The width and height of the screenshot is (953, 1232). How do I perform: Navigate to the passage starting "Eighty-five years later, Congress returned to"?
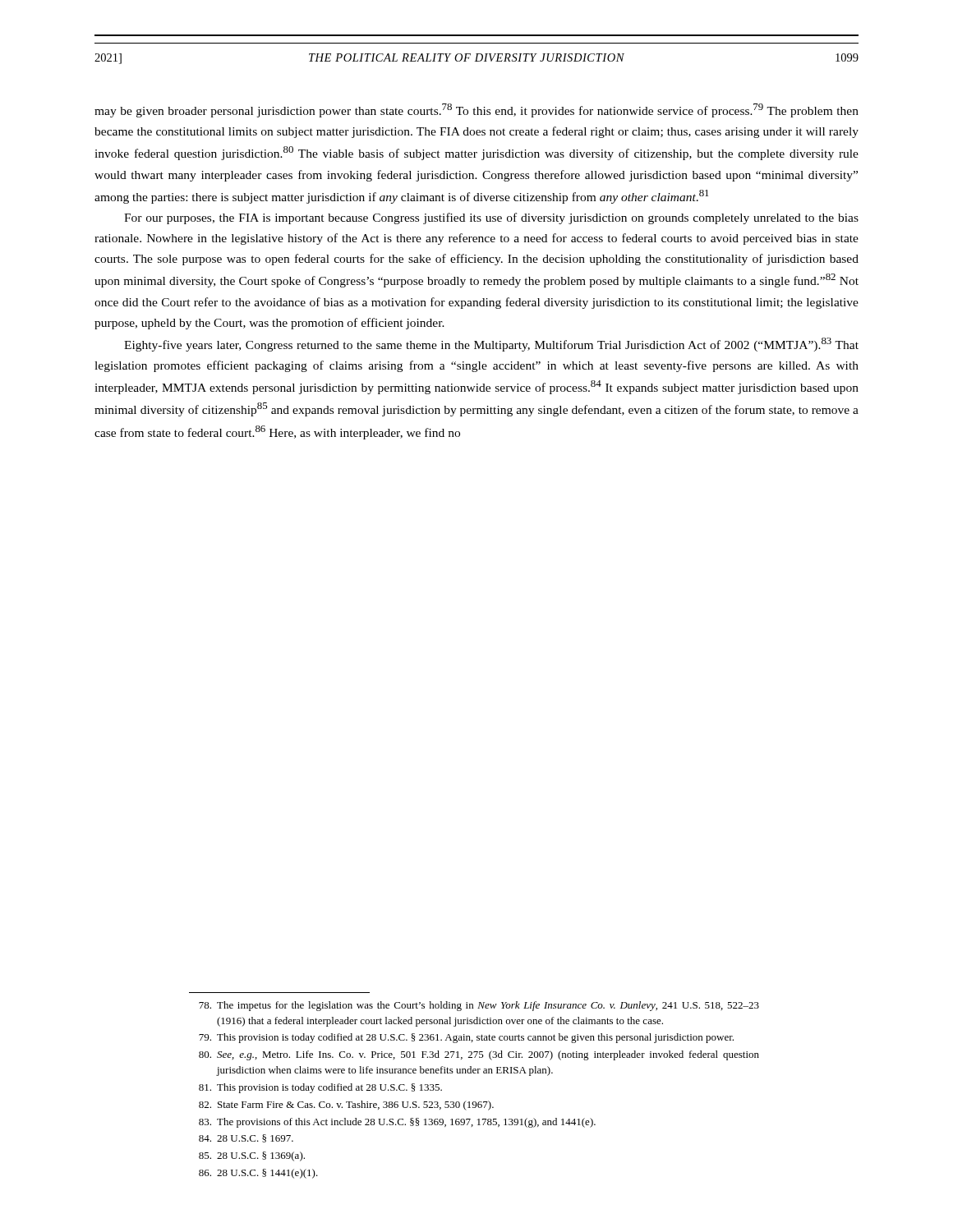point(476,388)
